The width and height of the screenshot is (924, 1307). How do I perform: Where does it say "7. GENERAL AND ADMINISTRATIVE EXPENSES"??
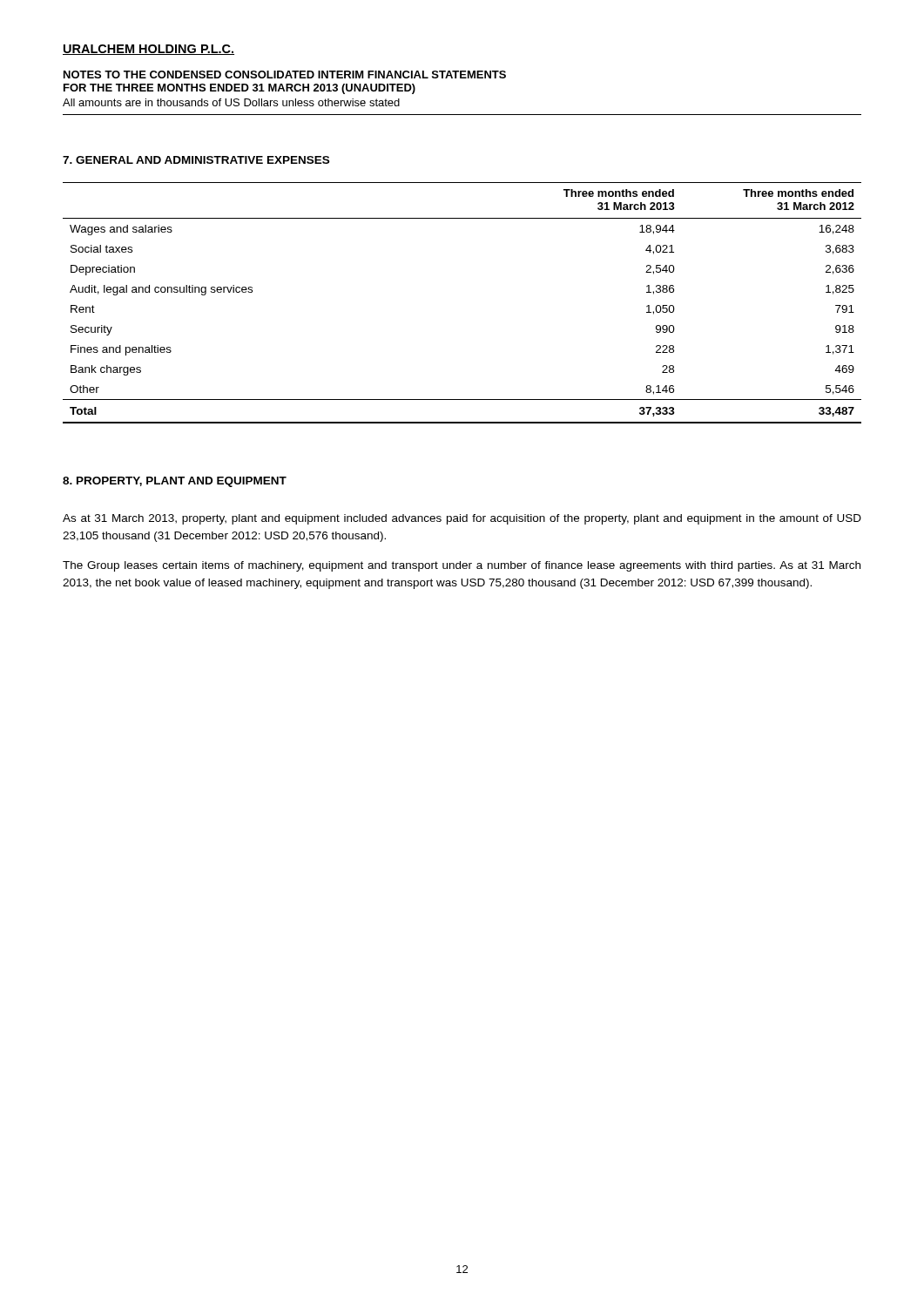pyautogui.click(x=196, y=160)
